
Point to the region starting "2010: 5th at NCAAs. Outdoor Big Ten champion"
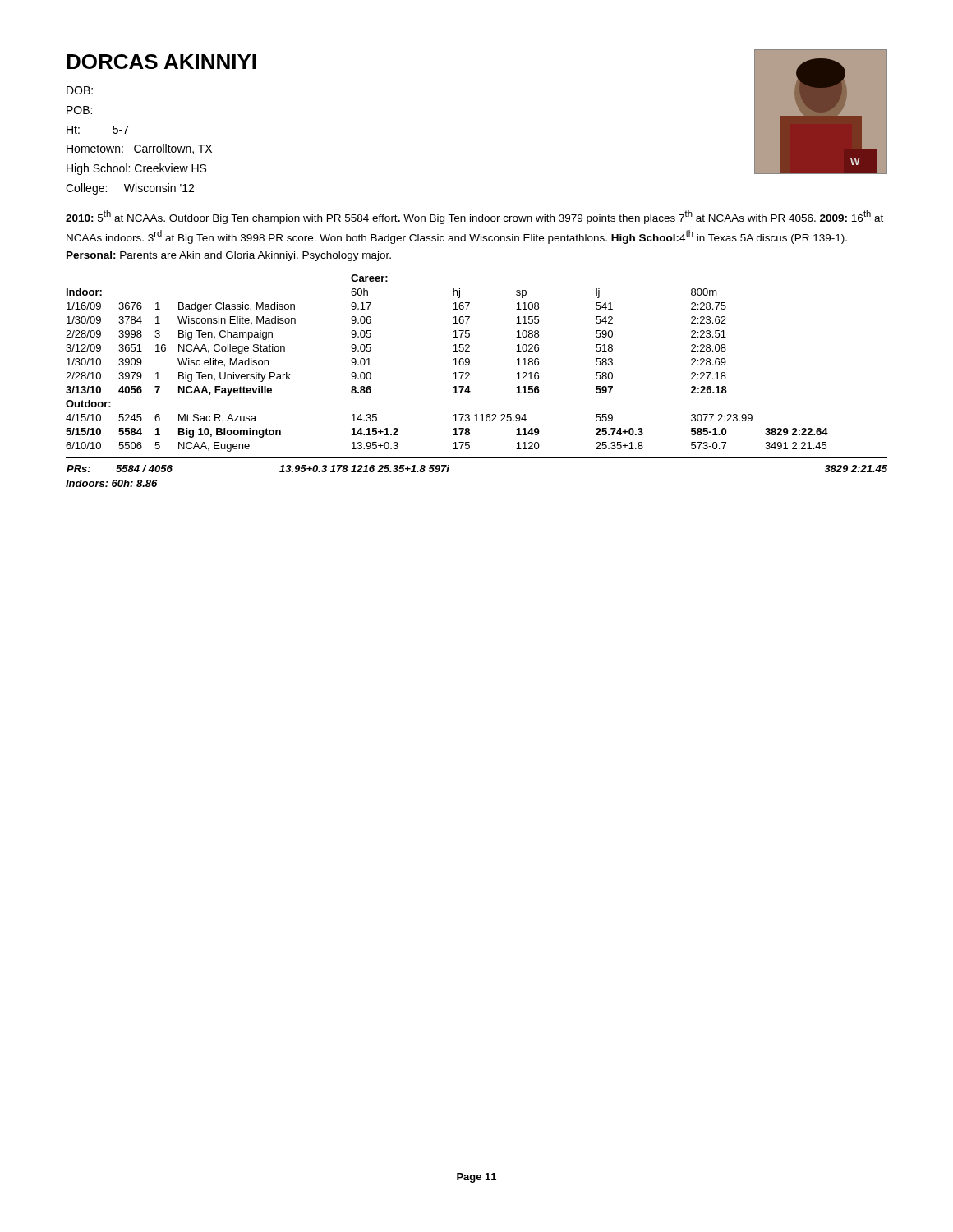point(475,235)
